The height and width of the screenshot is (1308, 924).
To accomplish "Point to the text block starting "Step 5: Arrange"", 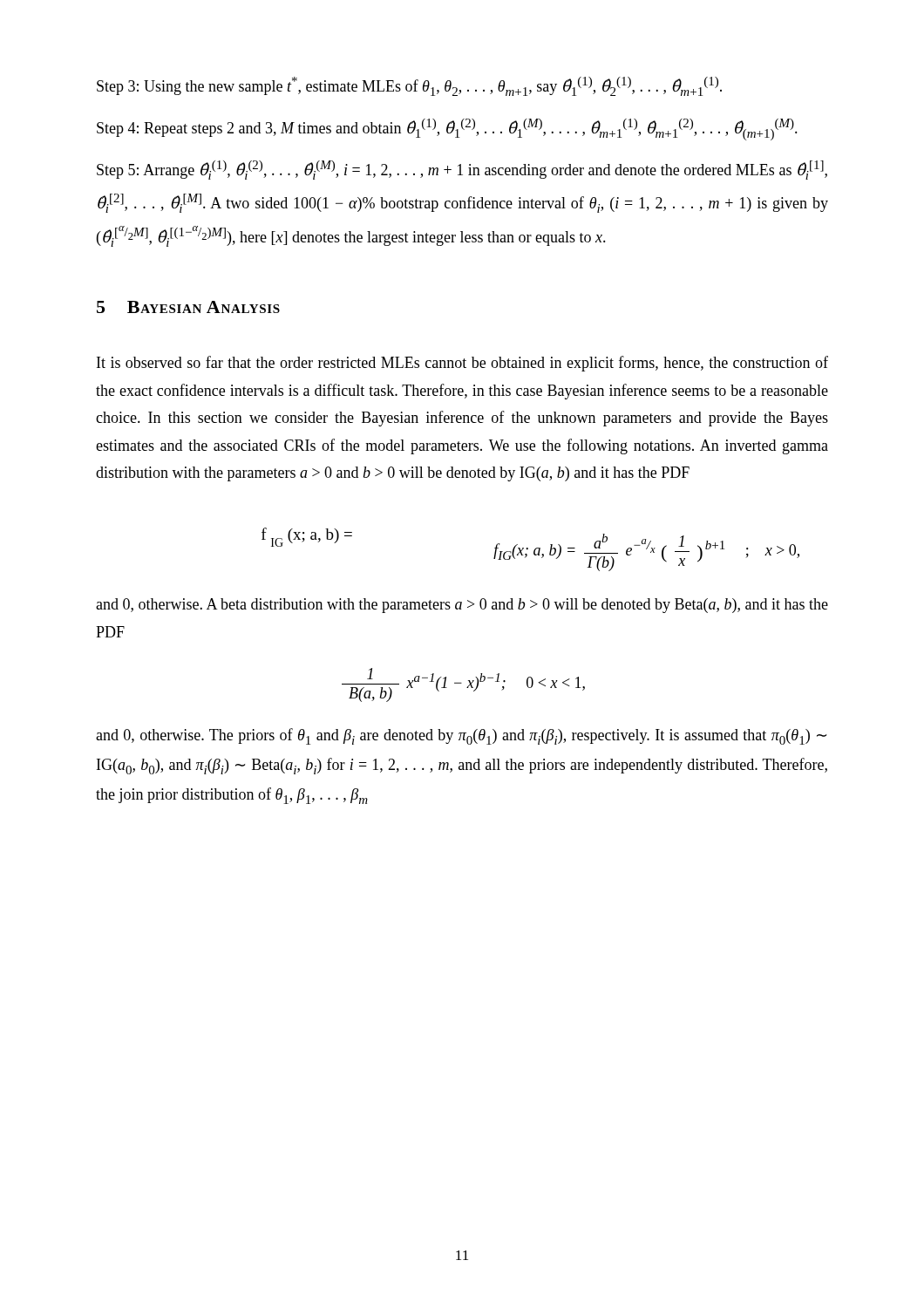I will (x=462, y=203).
